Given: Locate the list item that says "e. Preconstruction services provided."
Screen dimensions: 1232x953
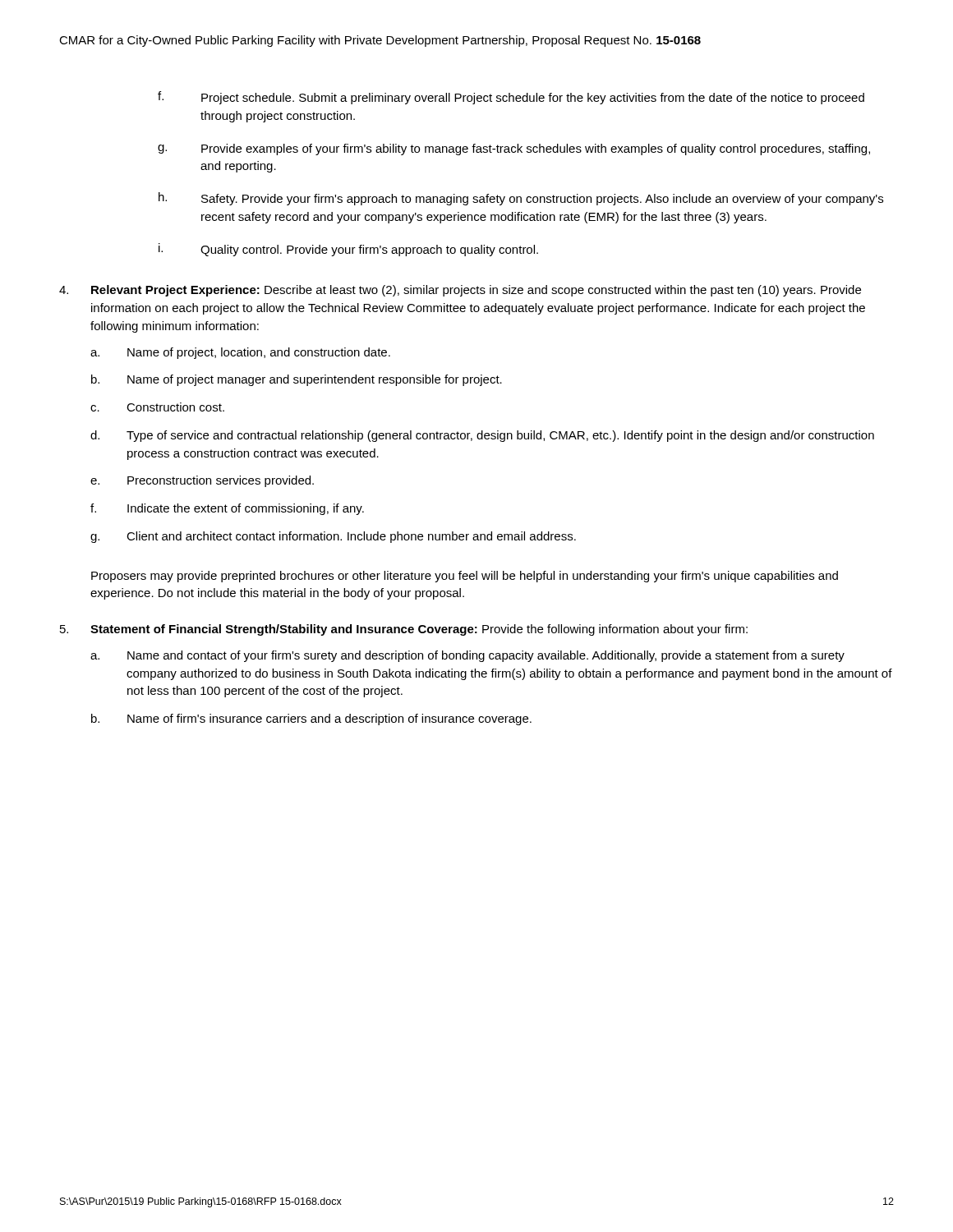Looking at the screenshot, I should pyautogui.click(x=202, y=481).
